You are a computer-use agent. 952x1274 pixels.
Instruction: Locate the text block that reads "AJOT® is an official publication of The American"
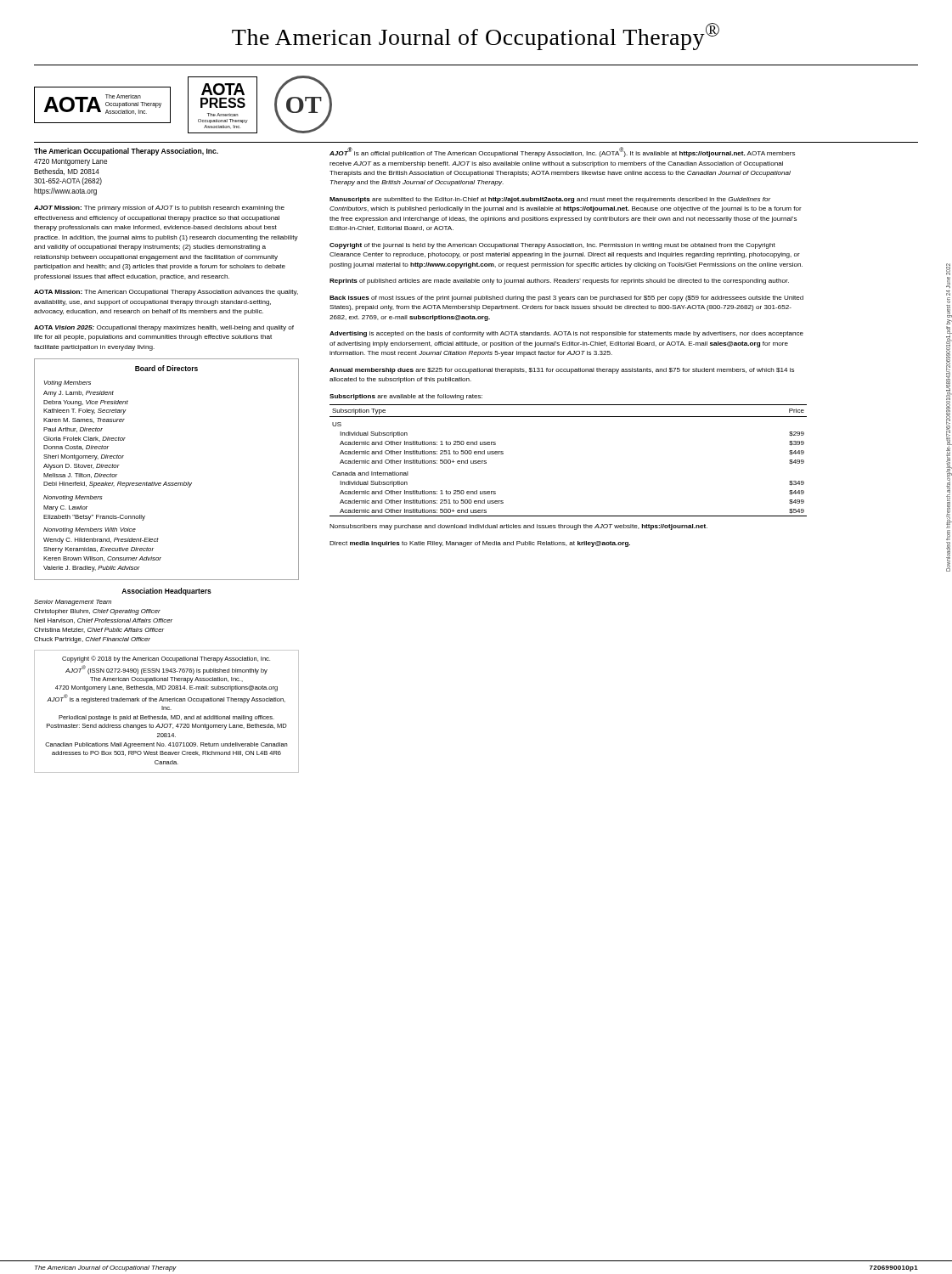click(x=562, y=167)
